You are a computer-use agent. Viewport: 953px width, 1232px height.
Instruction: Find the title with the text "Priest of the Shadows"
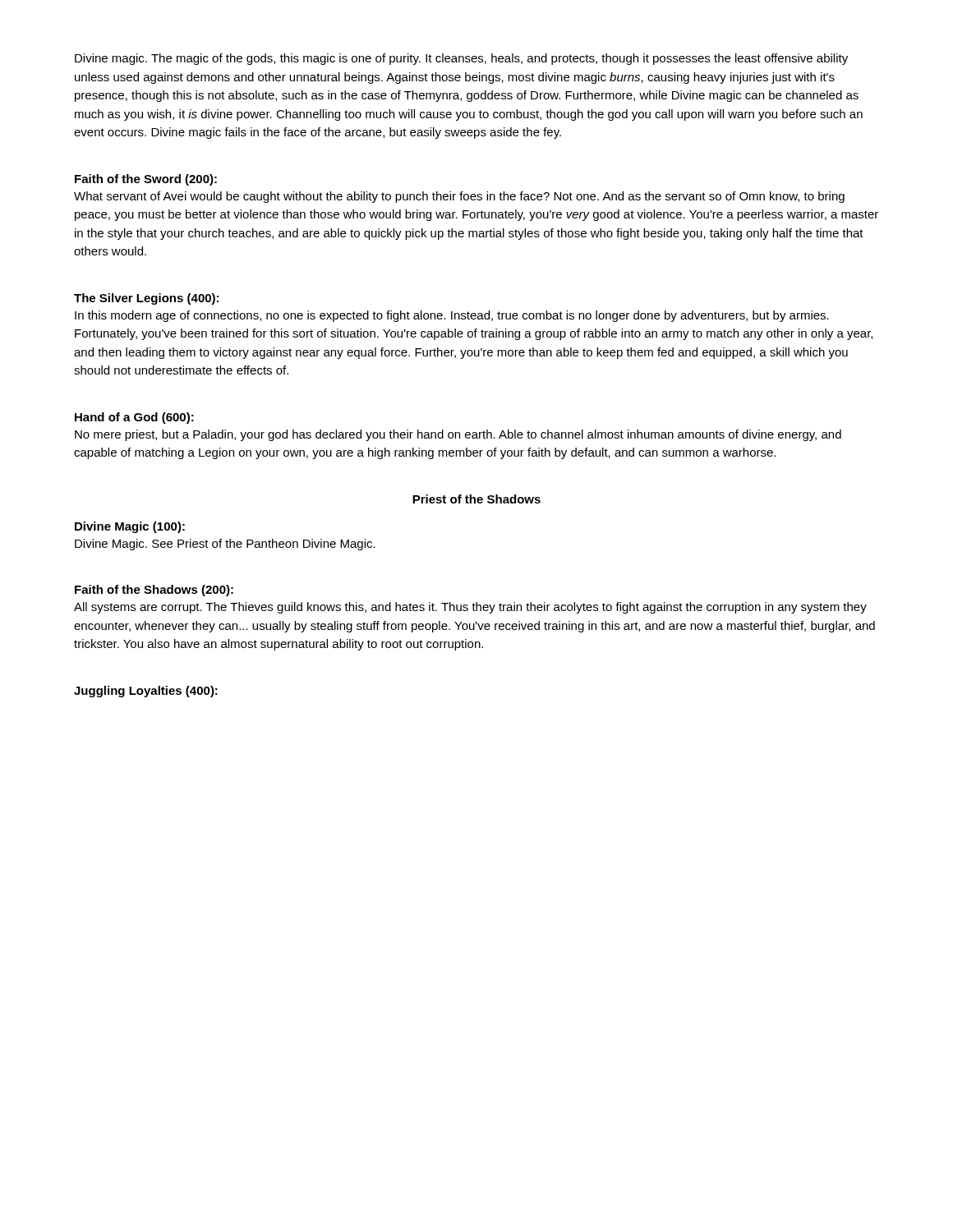(476, 499)
